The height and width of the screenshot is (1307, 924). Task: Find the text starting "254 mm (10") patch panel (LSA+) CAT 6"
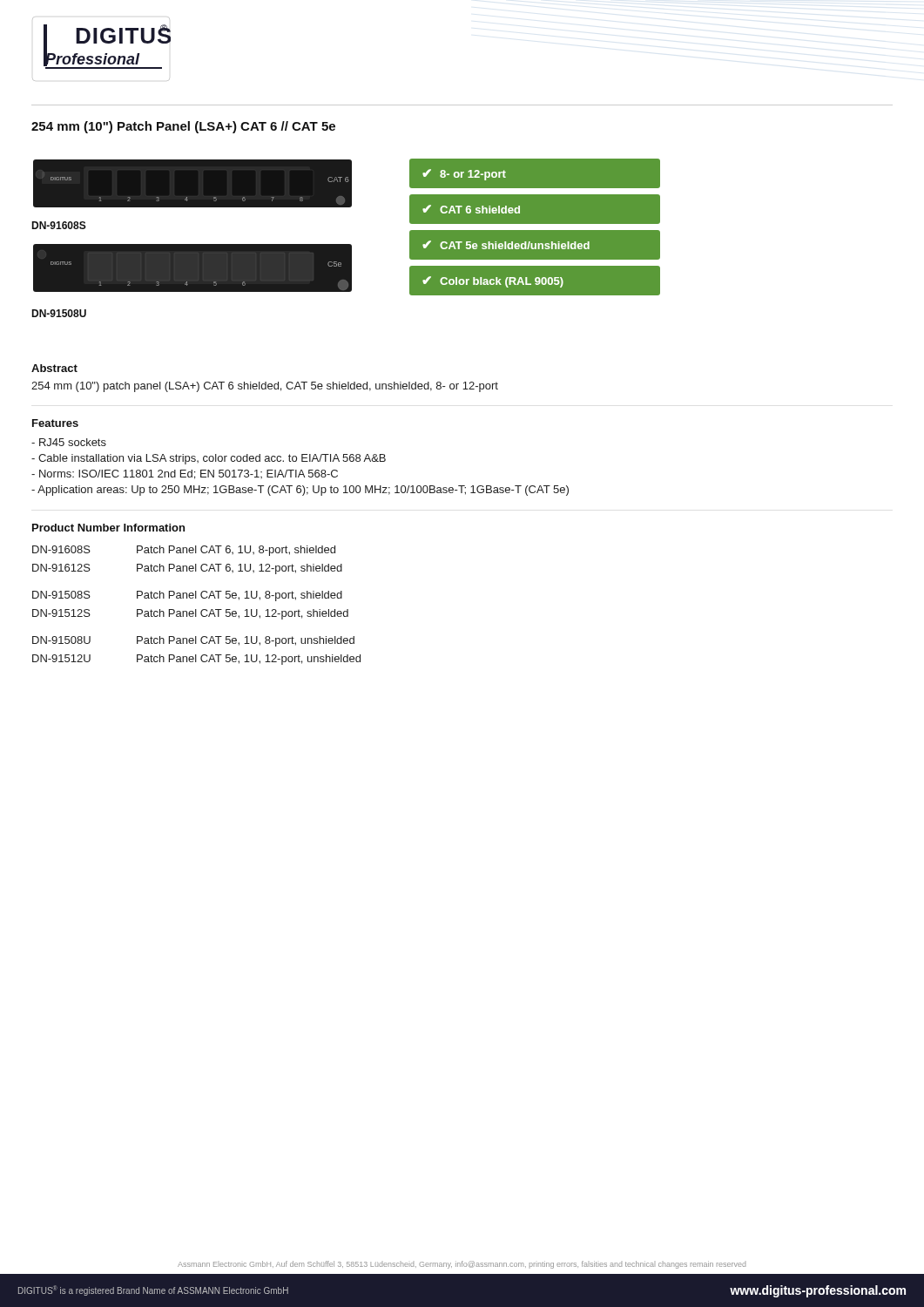point(265,386)
